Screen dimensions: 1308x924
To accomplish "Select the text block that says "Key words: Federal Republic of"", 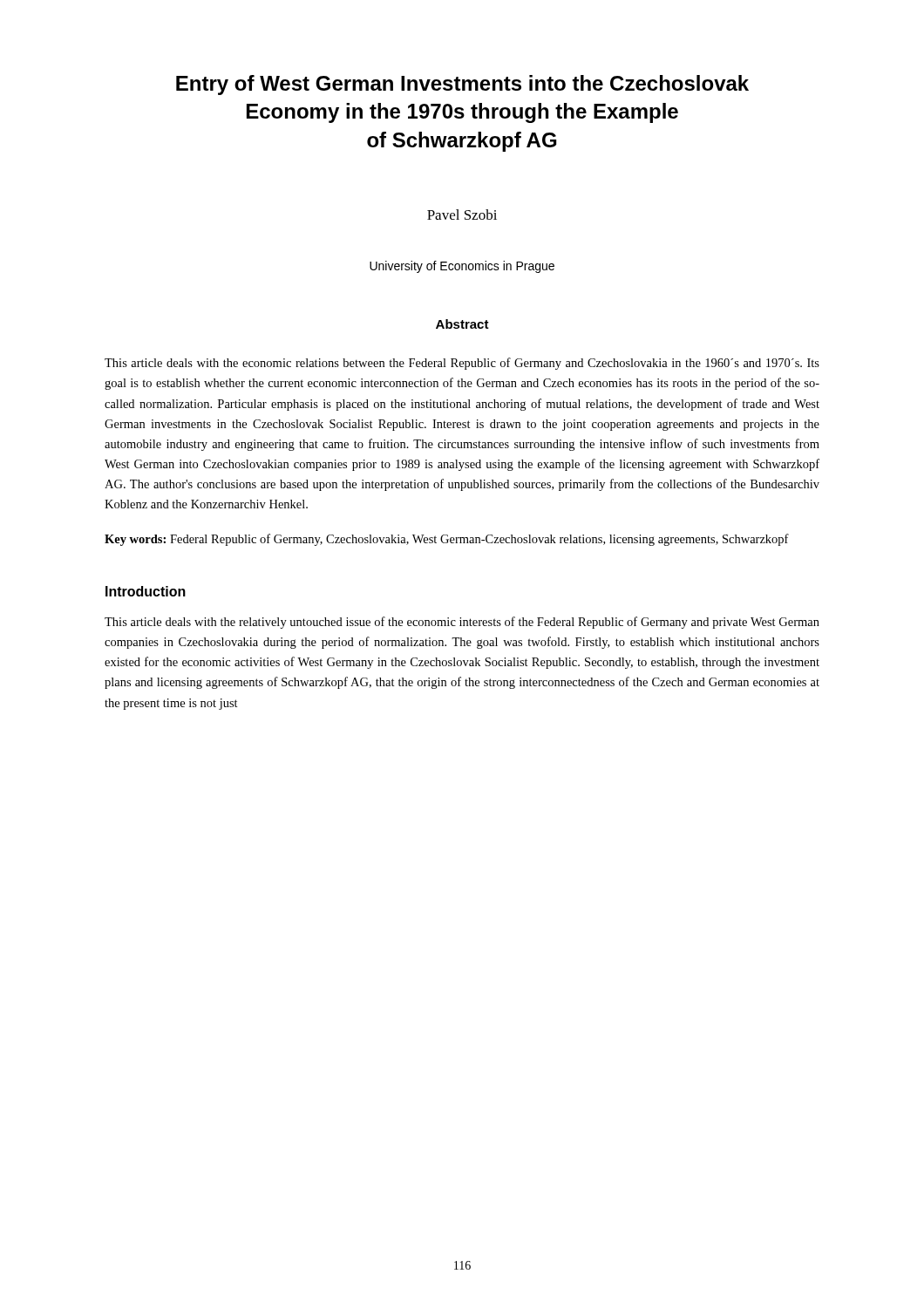I will pos(446,539).
